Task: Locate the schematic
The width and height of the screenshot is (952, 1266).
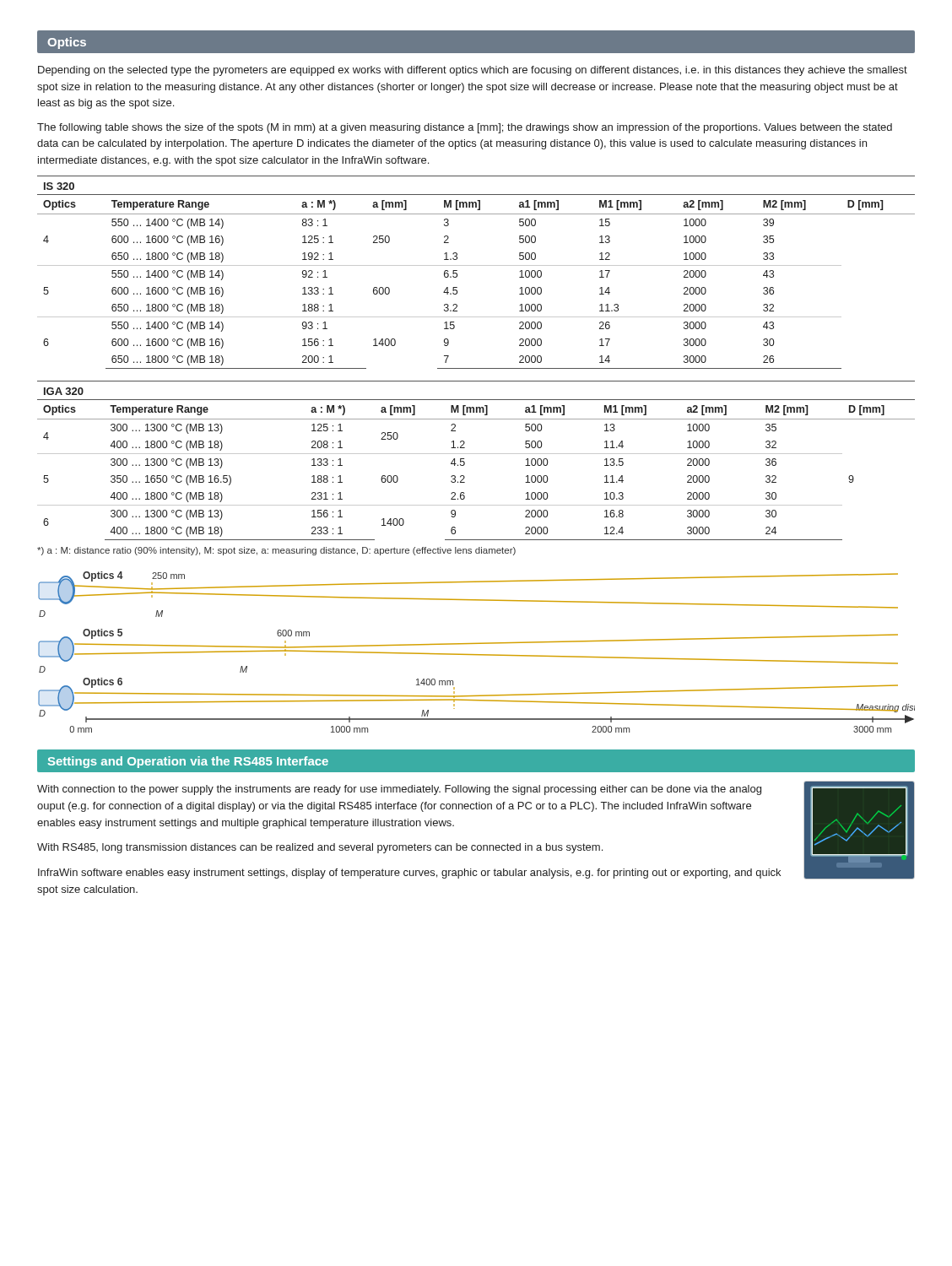Action: click(x=476, y=649)
